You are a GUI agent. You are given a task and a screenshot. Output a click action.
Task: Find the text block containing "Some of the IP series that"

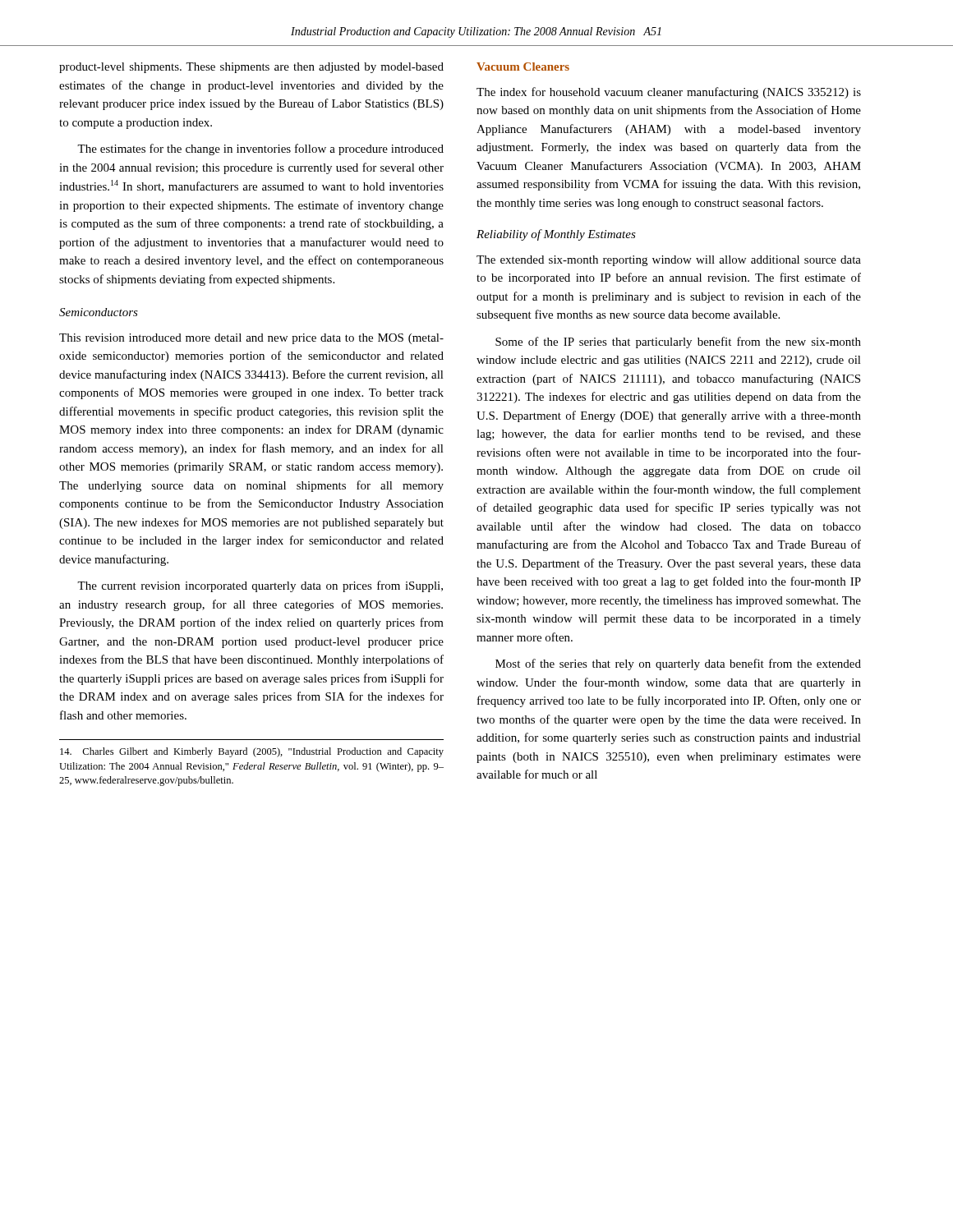669,489
